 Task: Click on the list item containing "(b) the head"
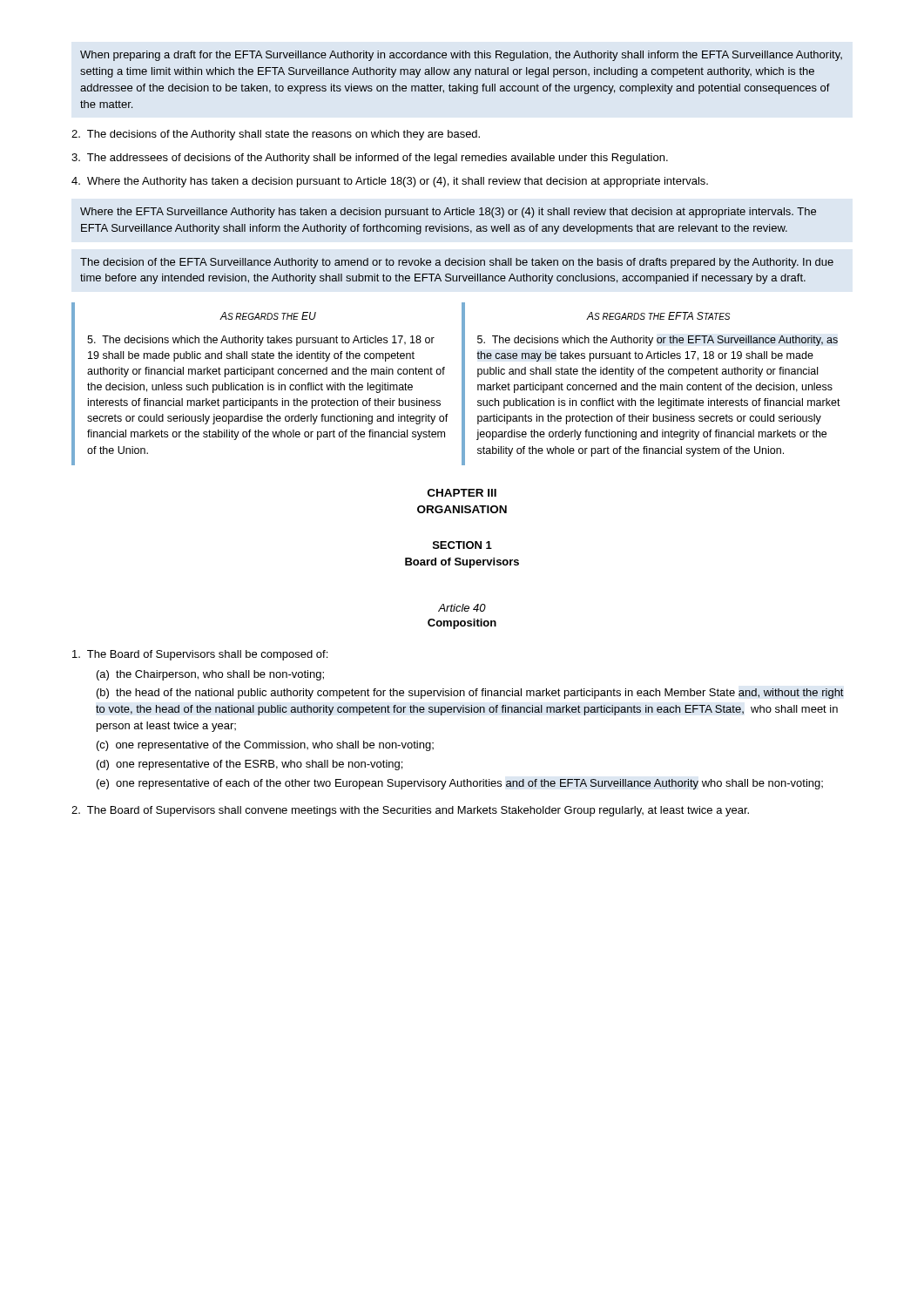point(470,709)
